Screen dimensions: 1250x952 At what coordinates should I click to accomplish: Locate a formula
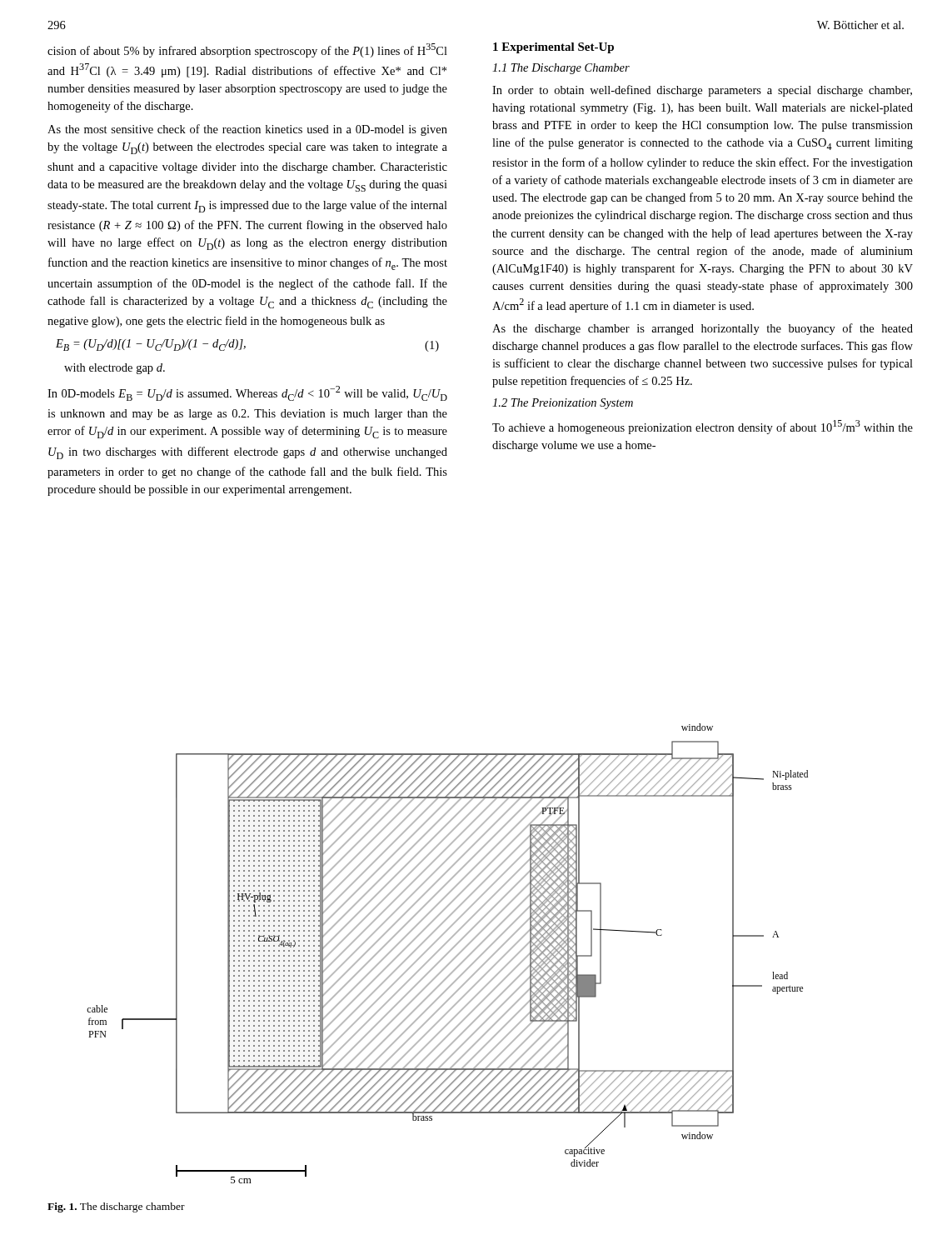tap(247, 346)
